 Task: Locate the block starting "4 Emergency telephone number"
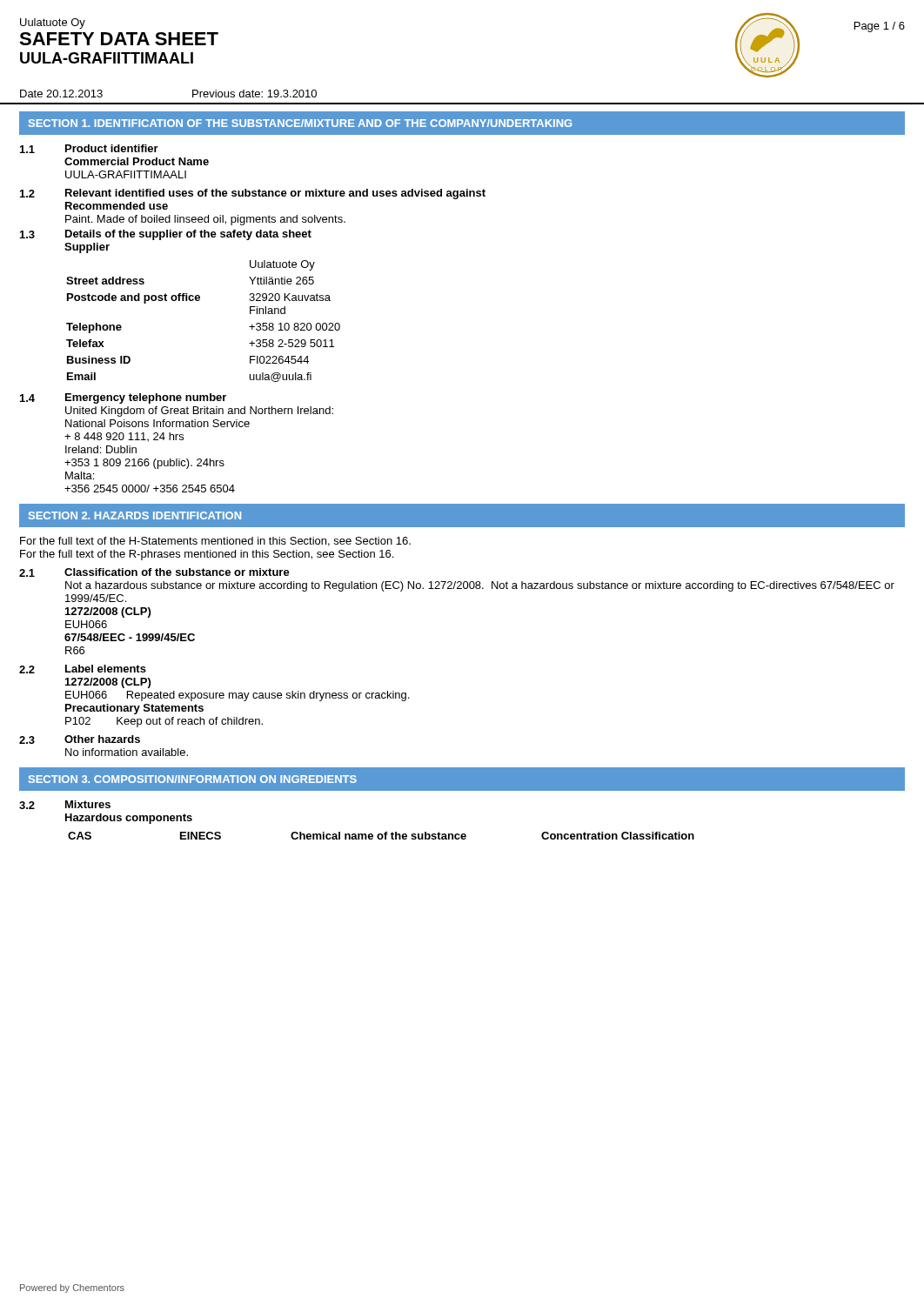point(123,398)
